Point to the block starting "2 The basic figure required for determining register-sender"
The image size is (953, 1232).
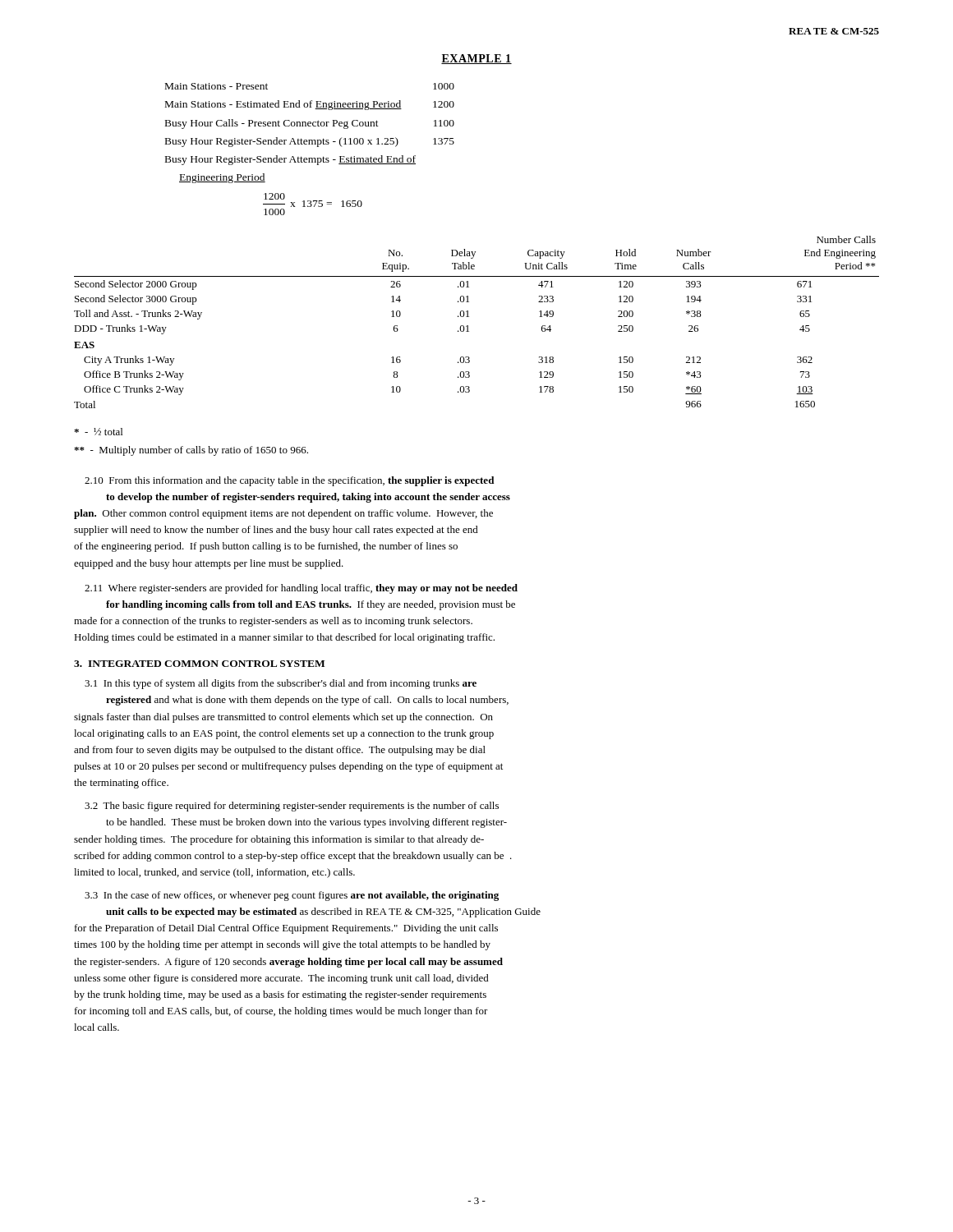(293, 839)
